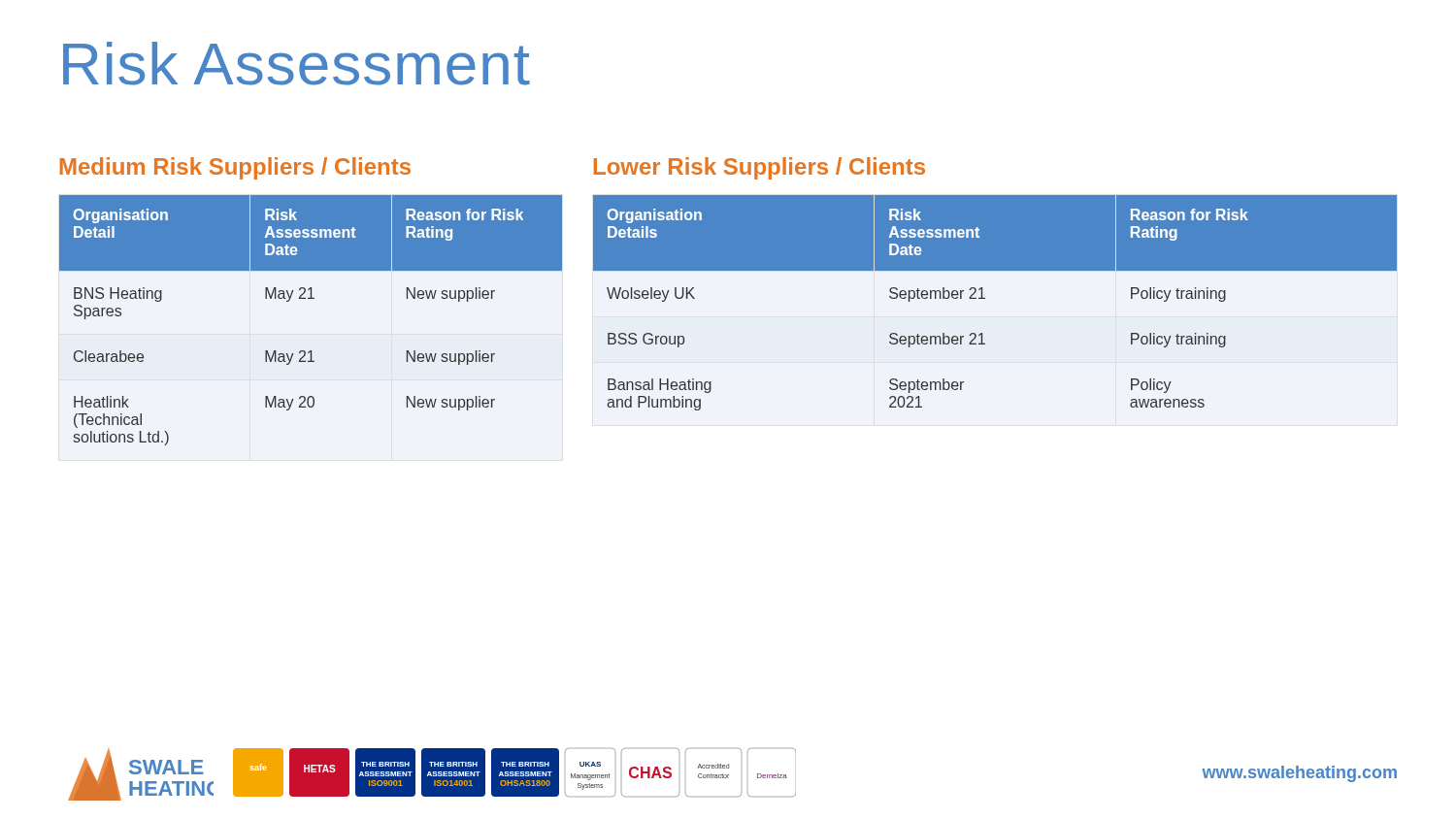Find the infographic
Screen dimensions: 819x1456
tap(718, 772)
